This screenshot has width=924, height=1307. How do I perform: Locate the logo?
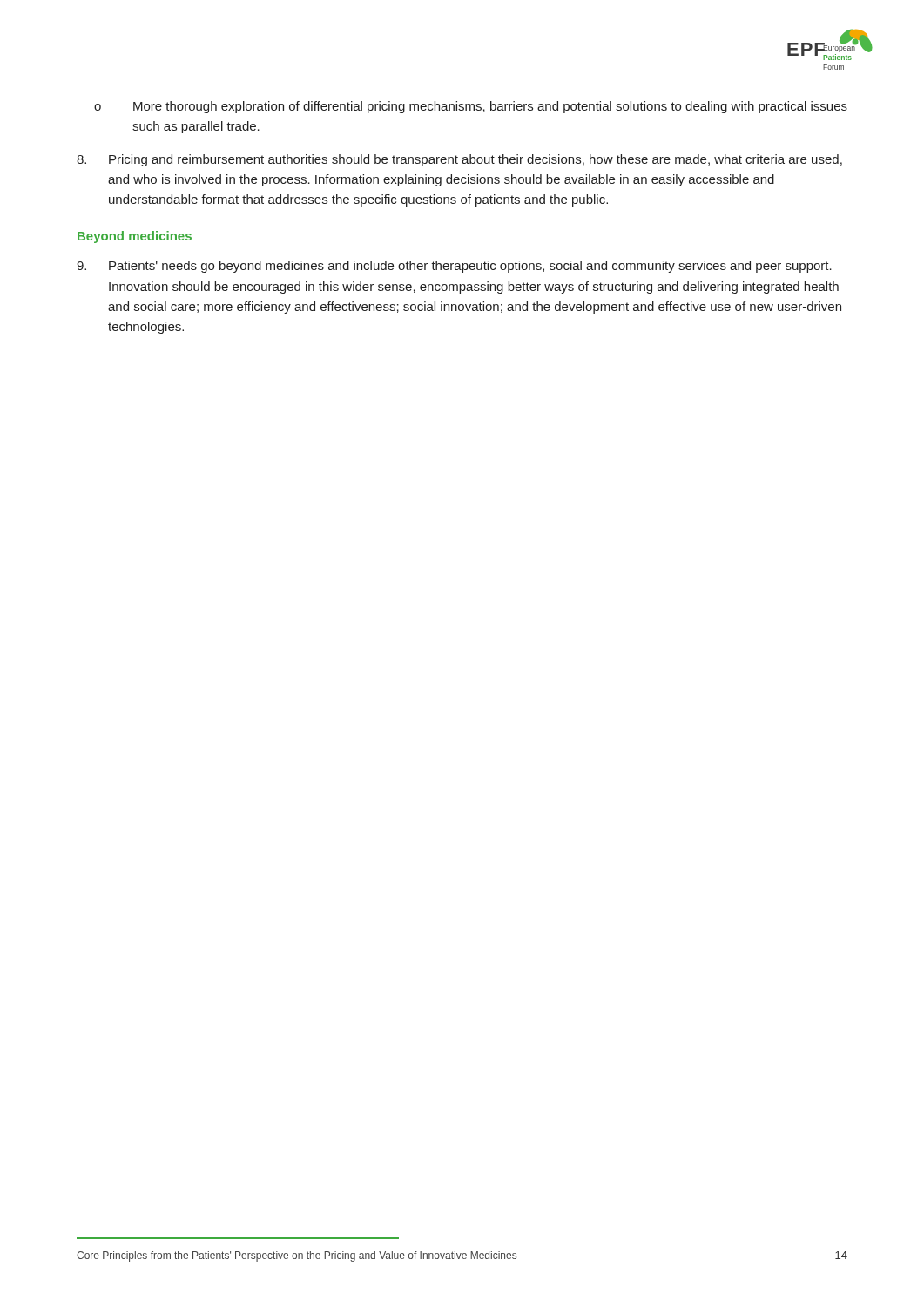click(x=833, y=55)
